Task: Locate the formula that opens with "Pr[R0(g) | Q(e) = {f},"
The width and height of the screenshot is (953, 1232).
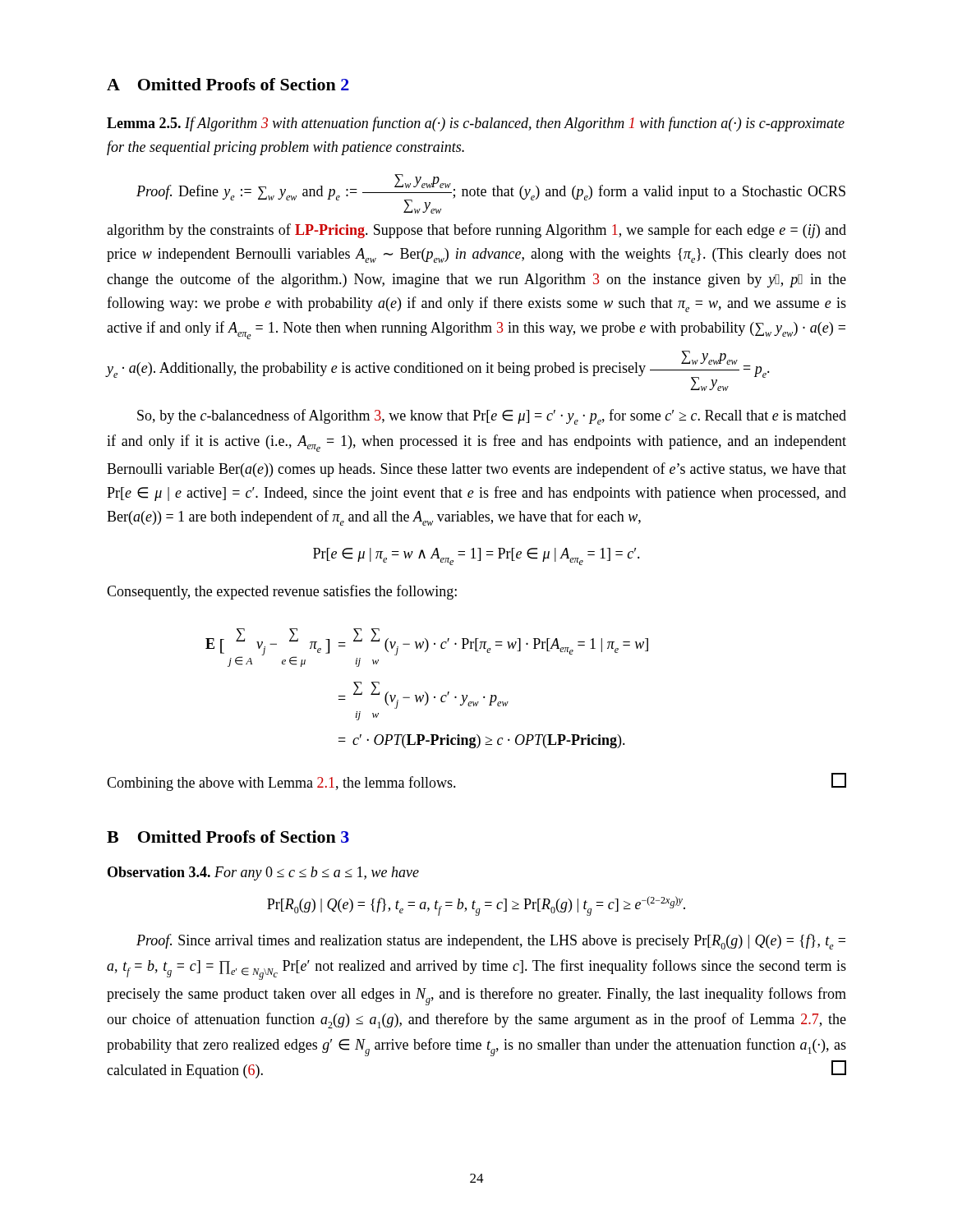Action: (x=476, y=905)
